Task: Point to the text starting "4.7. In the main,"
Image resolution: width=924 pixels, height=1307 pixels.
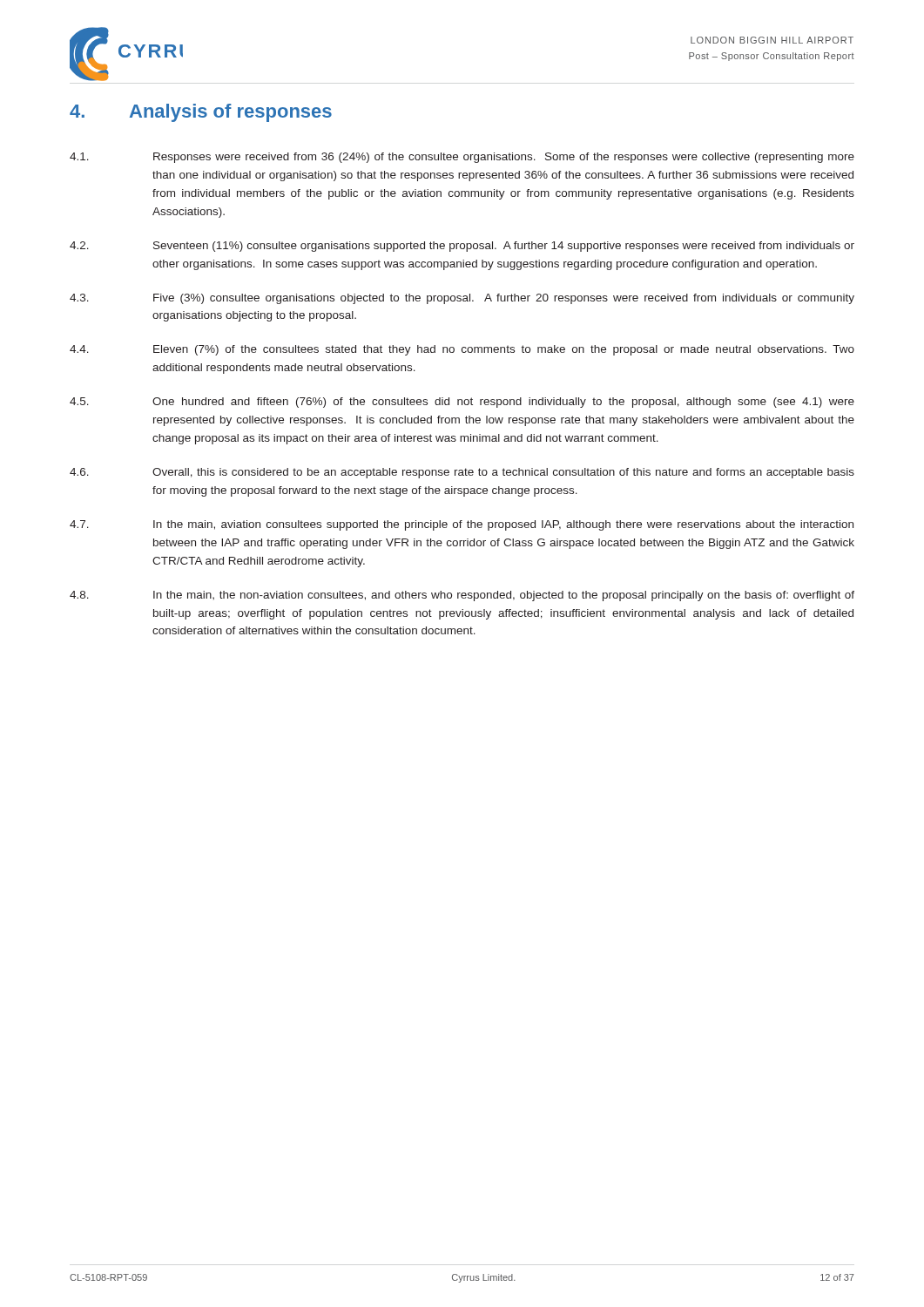Action: tap(462, 543)
